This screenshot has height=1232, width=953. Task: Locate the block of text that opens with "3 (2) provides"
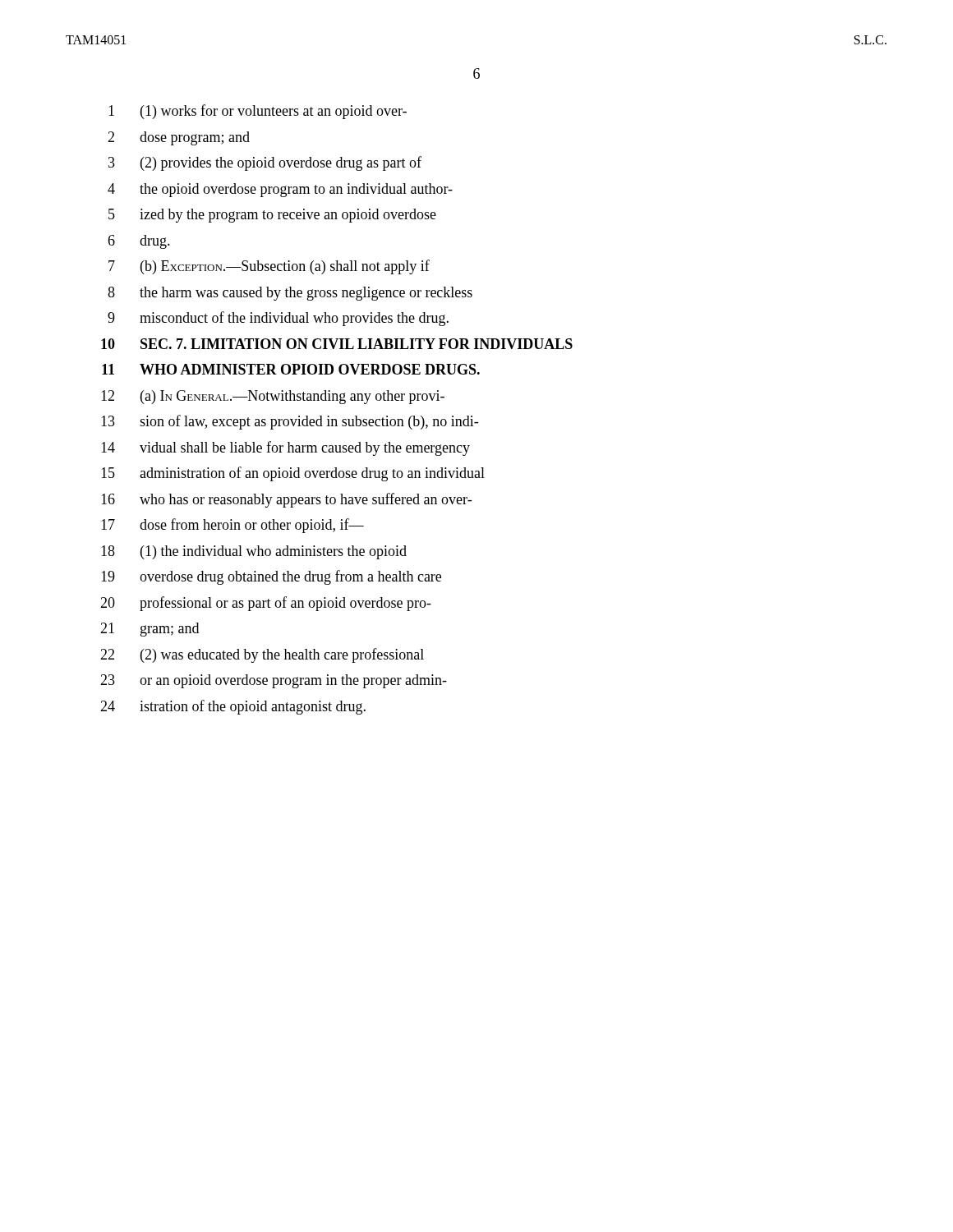(x=265, y=163)
